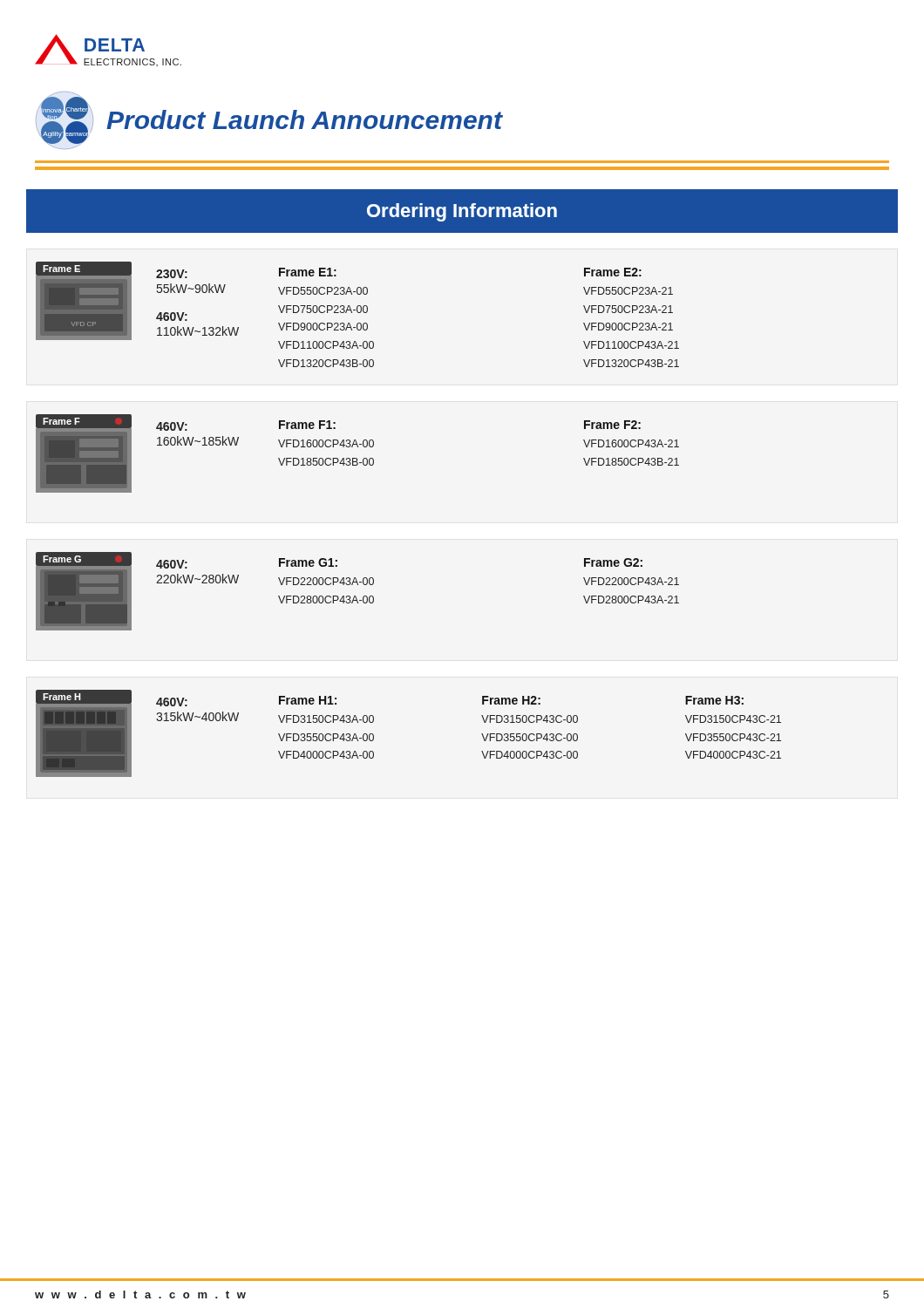
Task: Find "Frame E2: VFD550CP23A-21 VFD750CP23A-21 VFD900CP23A-21 VFD1100CP43A-21 VFD1320CP43B-21" on this page
Action: (613, 272)
